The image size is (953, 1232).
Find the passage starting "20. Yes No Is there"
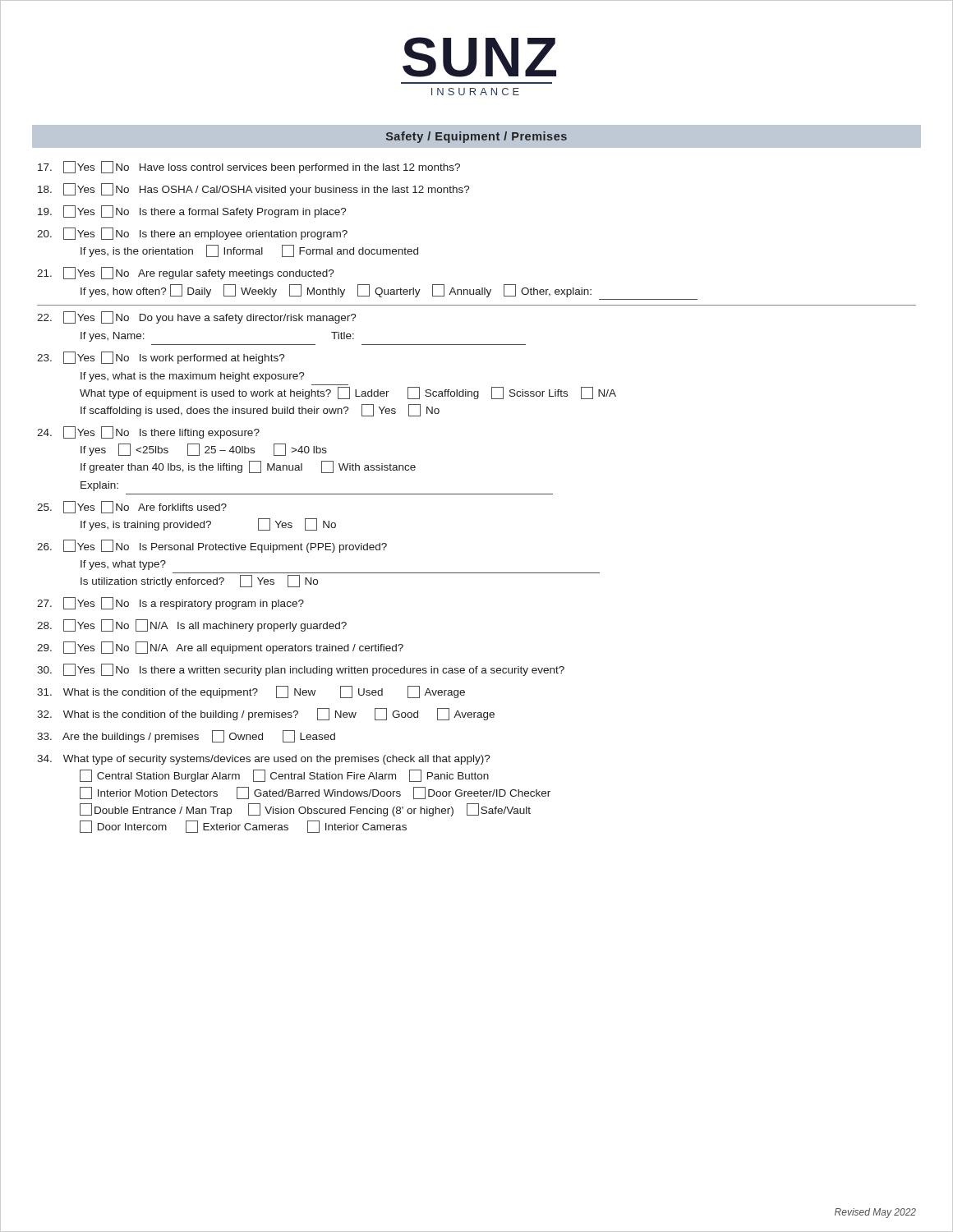[x=192, y=234]
